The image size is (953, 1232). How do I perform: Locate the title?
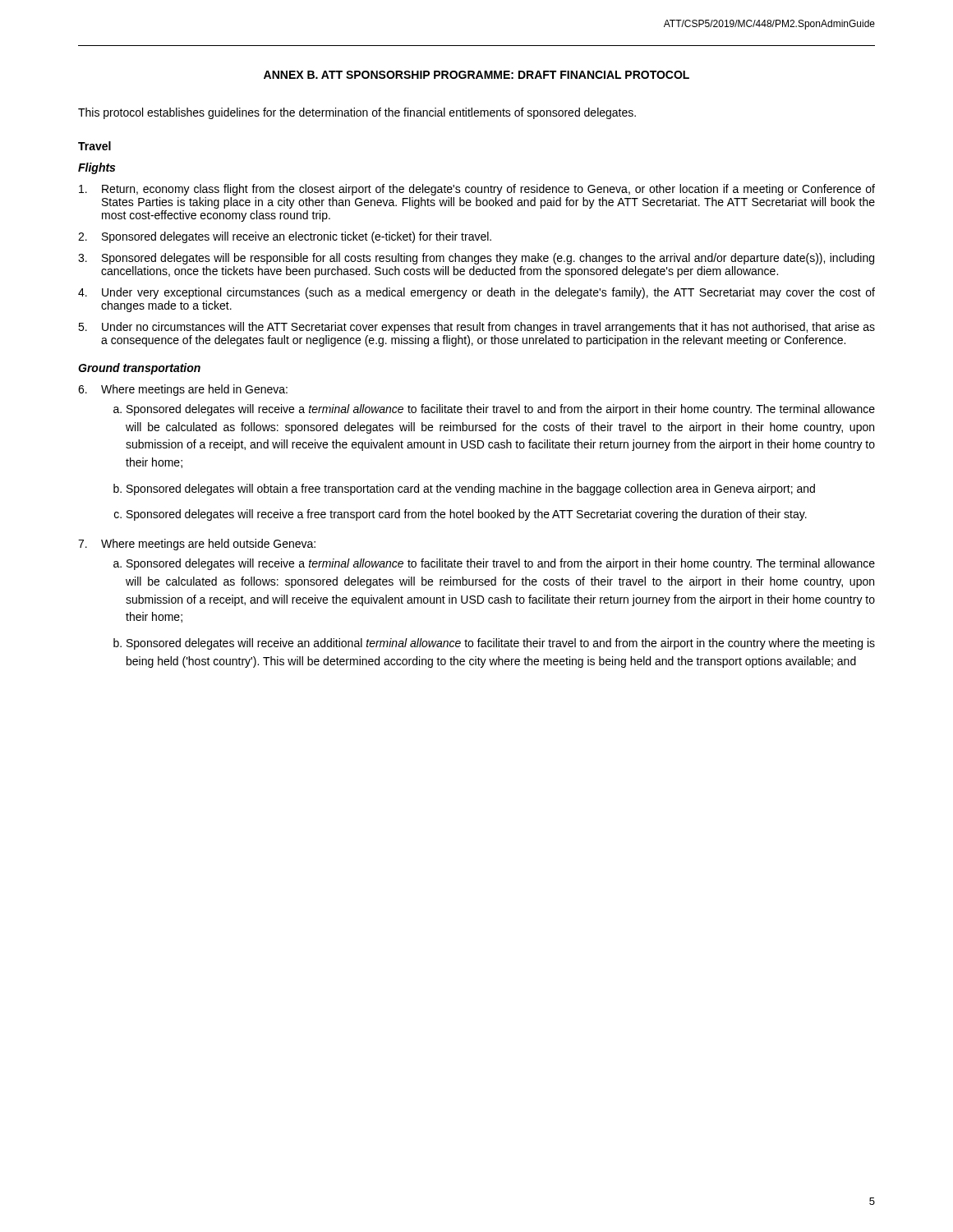click(476, 75)
